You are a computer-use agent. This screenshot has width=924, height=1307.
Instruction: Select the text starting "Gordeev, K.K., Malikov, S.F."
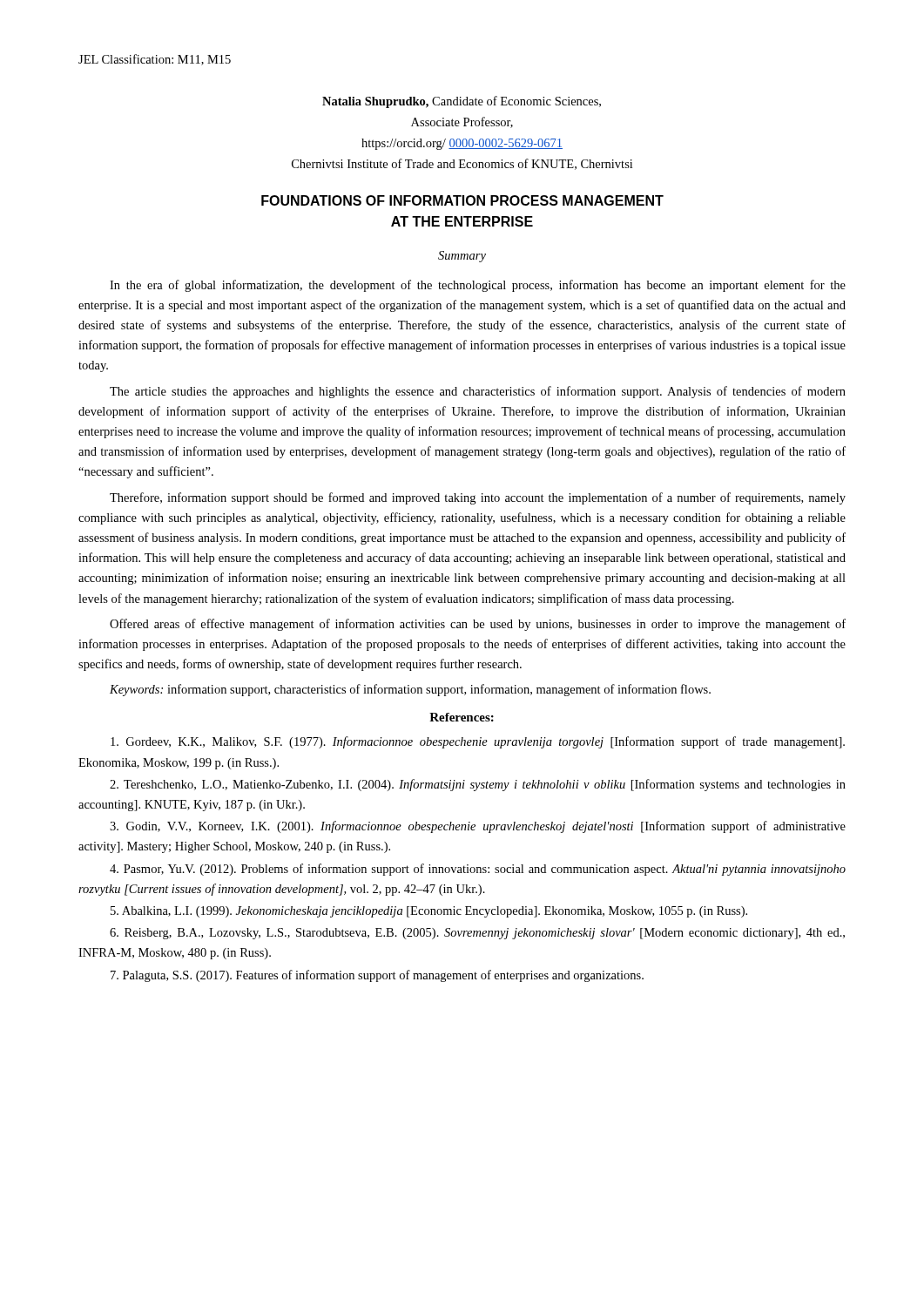tap(462, 752)
